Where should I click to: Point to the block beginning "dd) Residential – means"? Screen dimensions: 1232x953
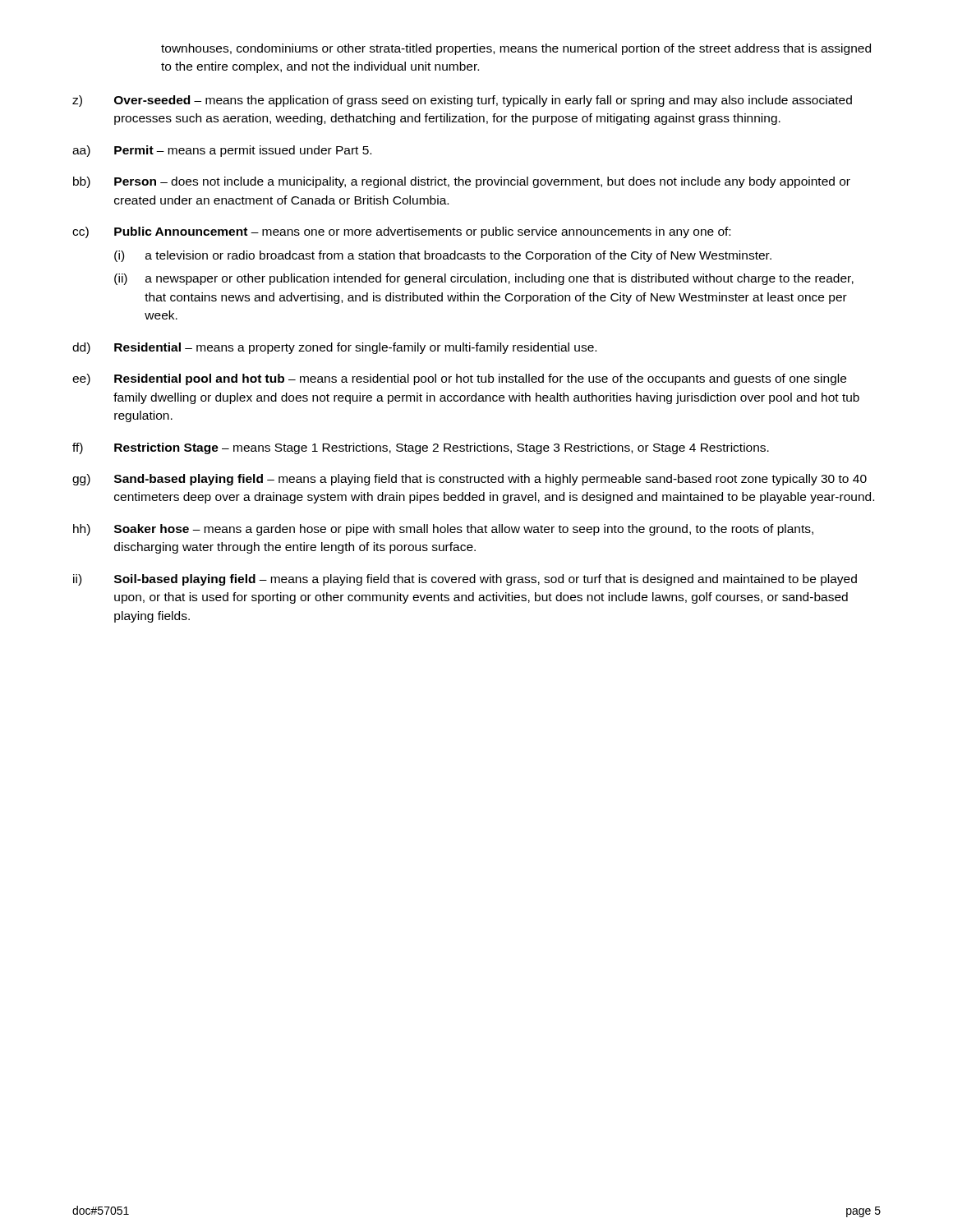pyautogui.click(x=476, y=347)
